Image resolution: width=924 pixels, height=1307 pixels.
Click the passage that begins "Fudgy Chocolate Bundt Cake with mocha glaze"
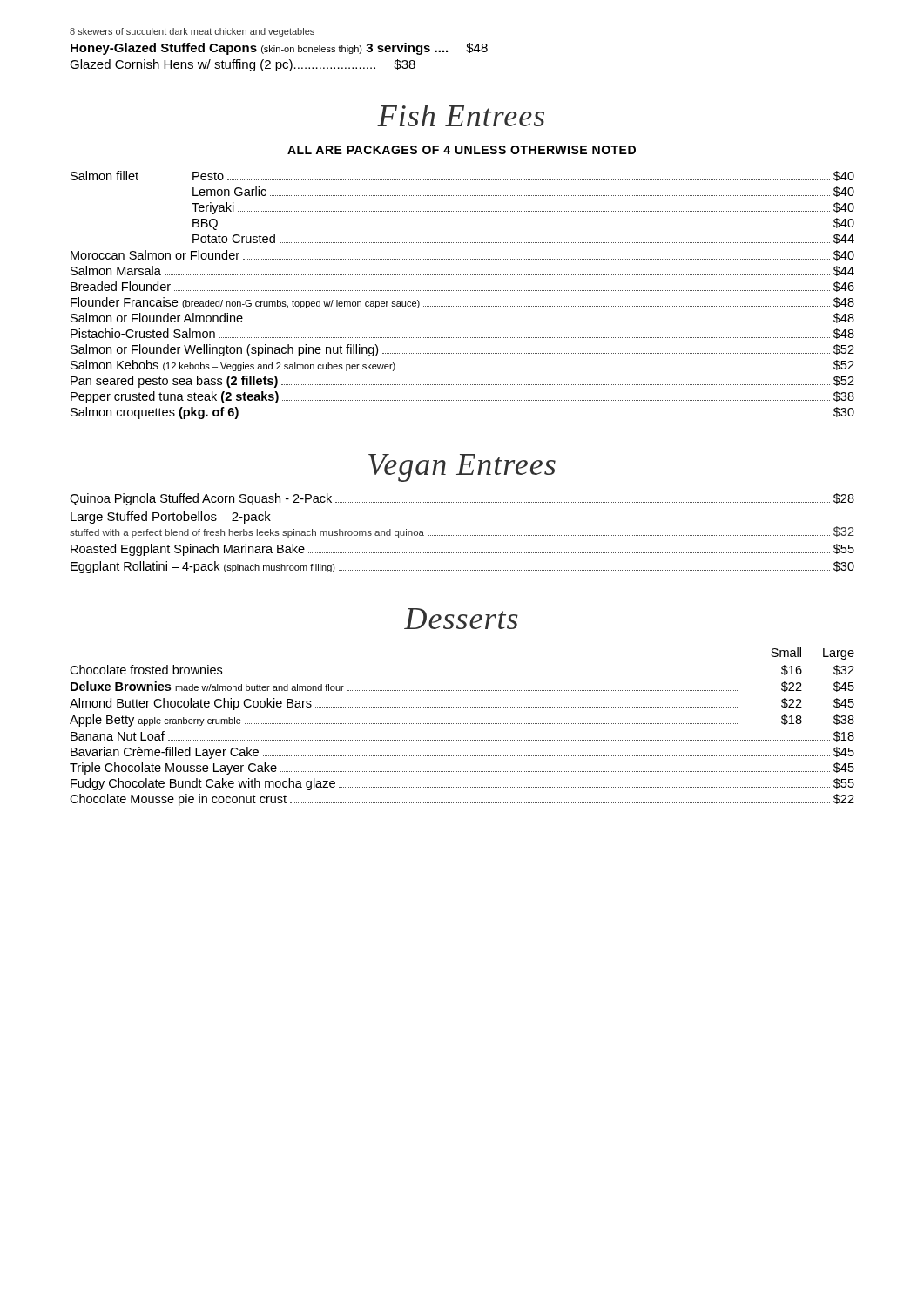point(462,783)
